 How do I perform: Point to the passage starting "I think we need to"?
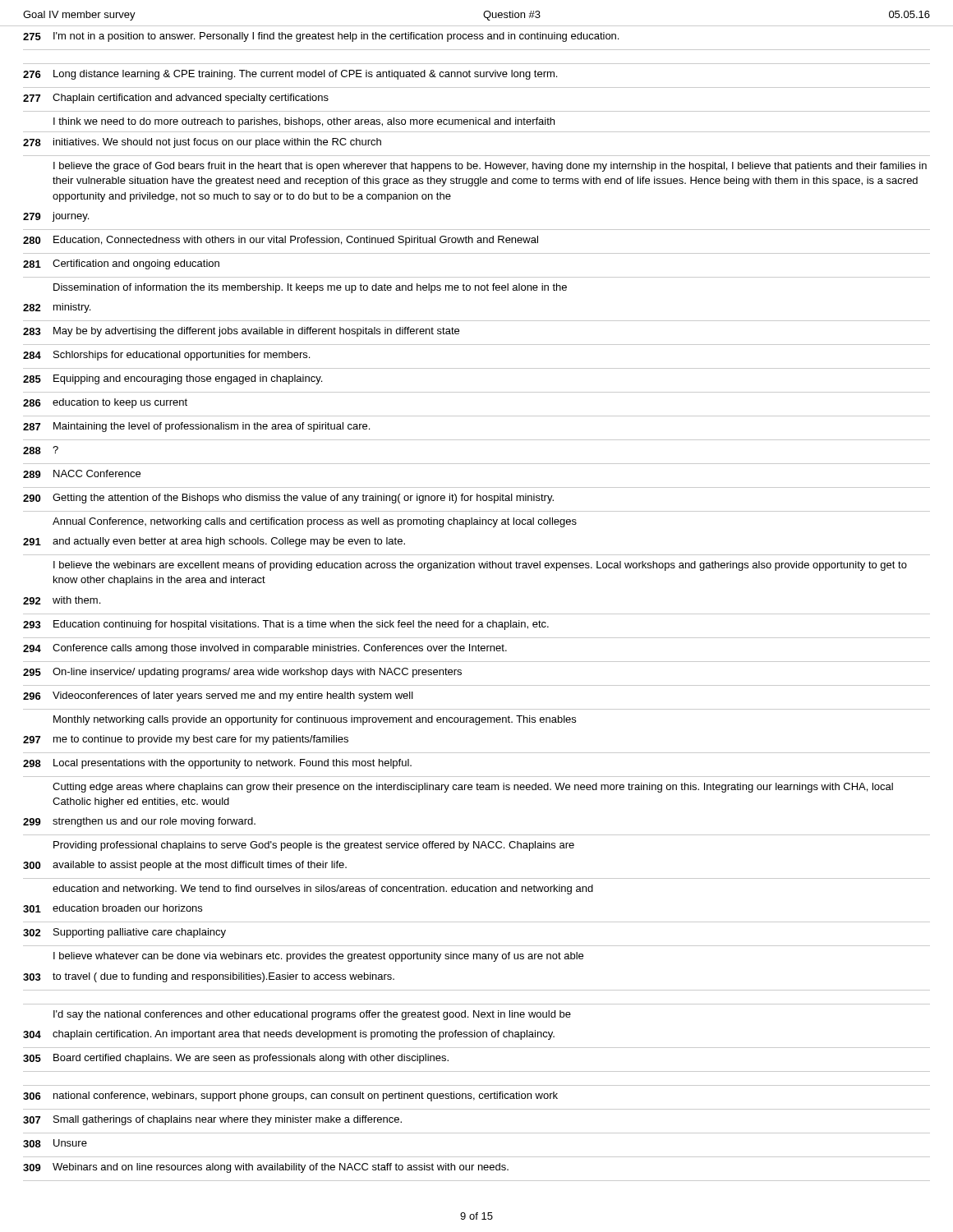pyautogui.click(x=476, y=122)
